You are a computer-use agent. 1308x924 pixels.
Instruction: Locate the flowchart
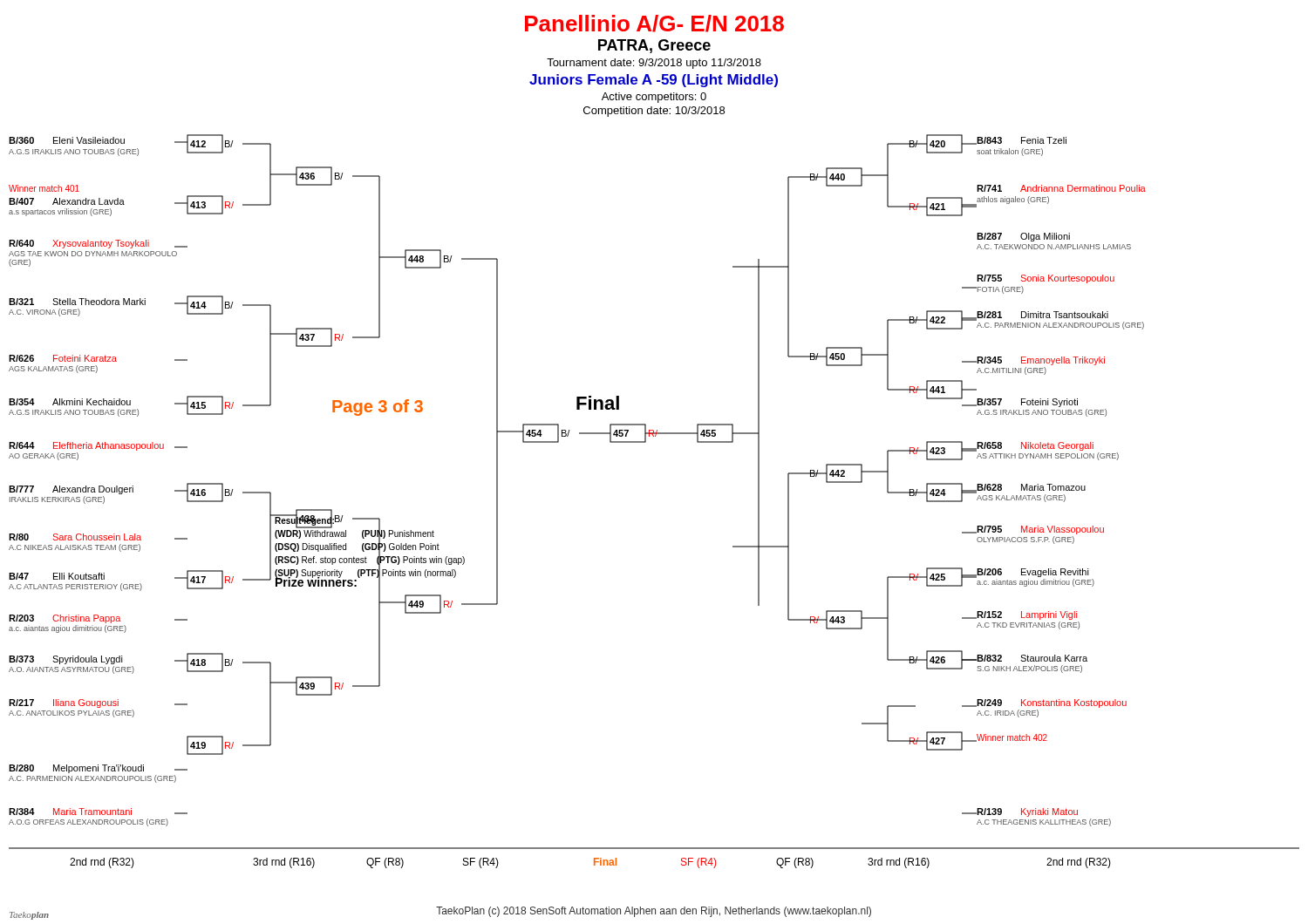pyautogui.click(x=654, y=475)
